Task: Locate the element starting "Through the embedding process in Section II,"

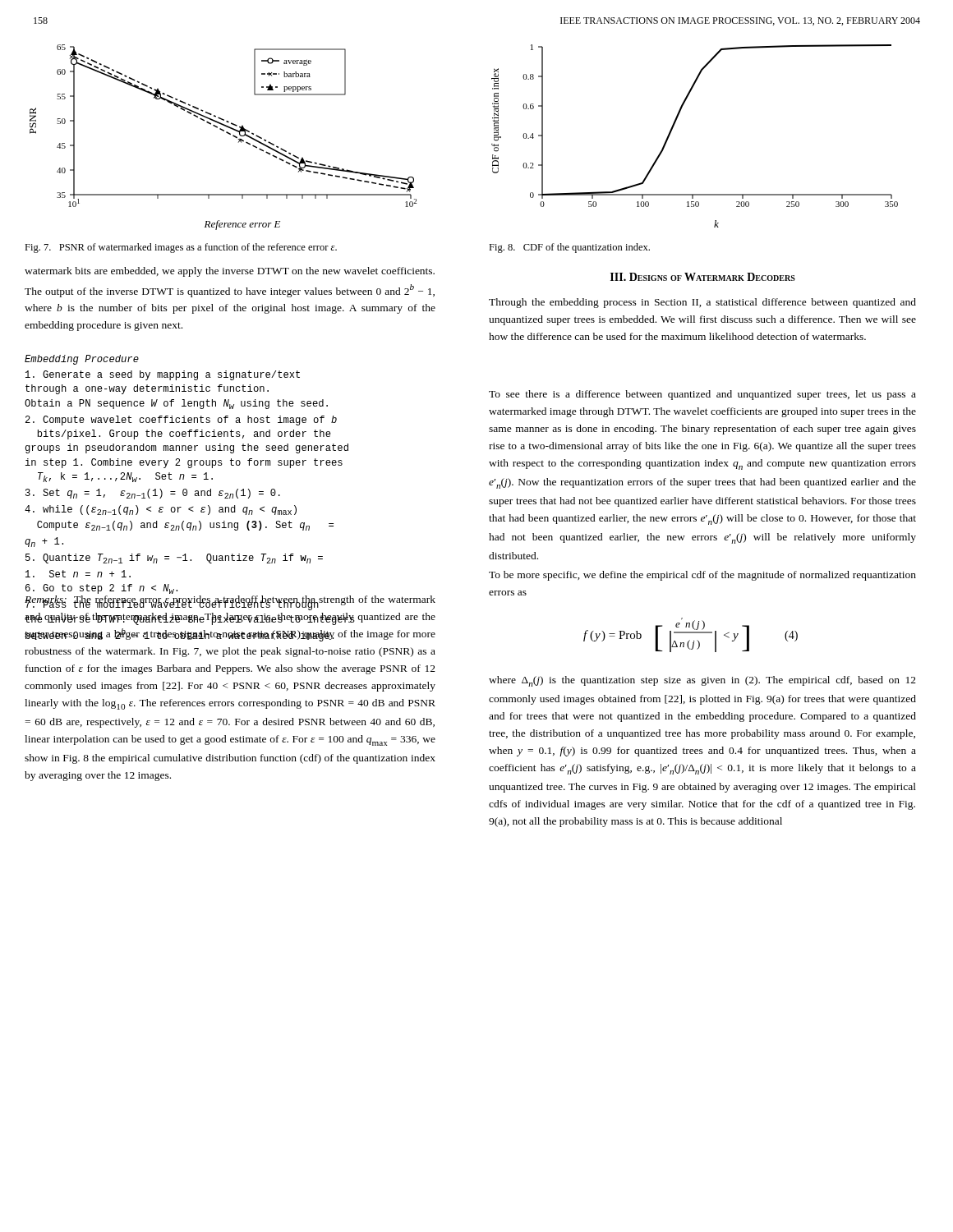Action: point(702,319)
